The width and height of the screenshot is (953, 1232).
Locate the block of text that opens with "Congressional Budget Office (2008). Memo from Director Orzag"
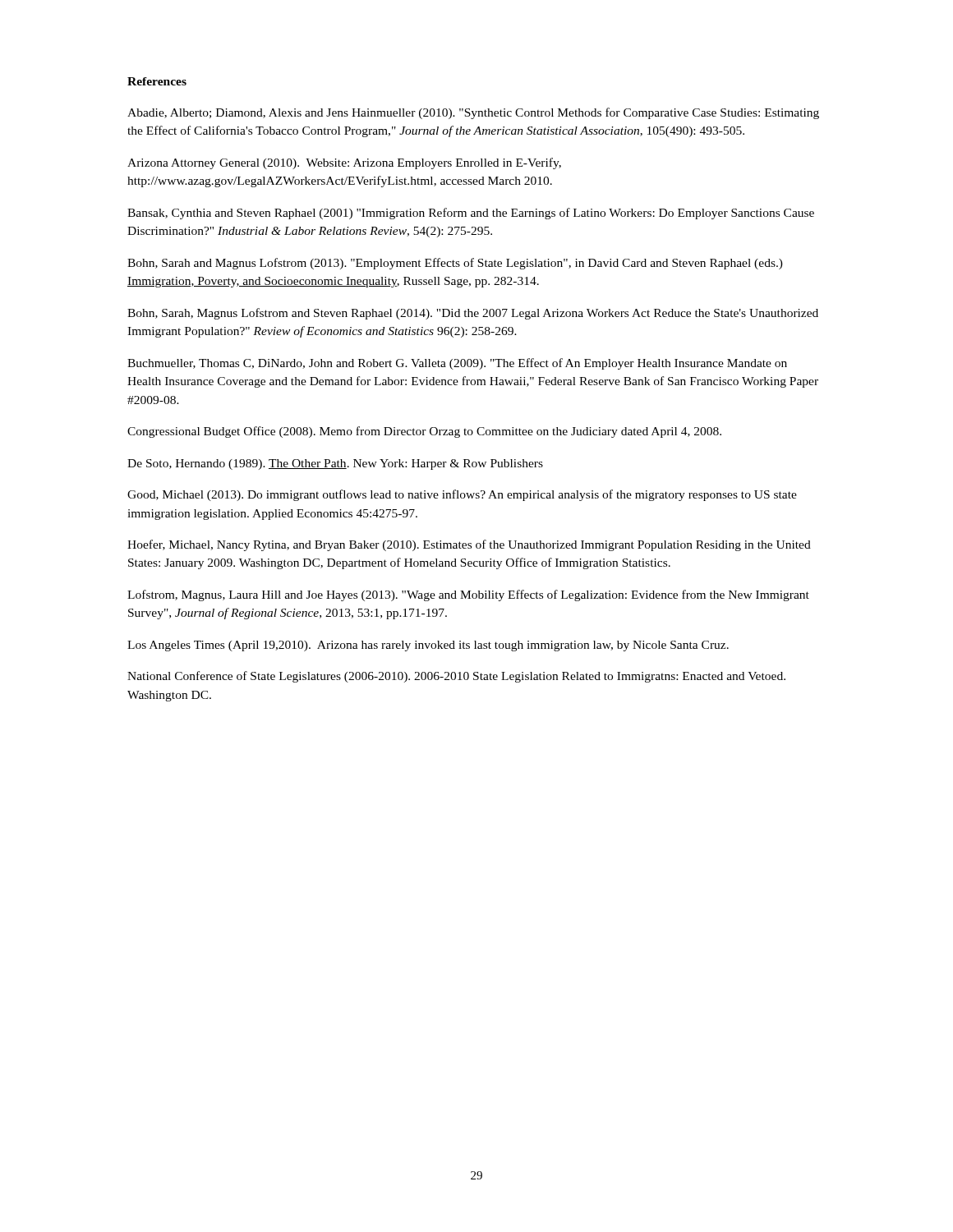tap(425, 431)
